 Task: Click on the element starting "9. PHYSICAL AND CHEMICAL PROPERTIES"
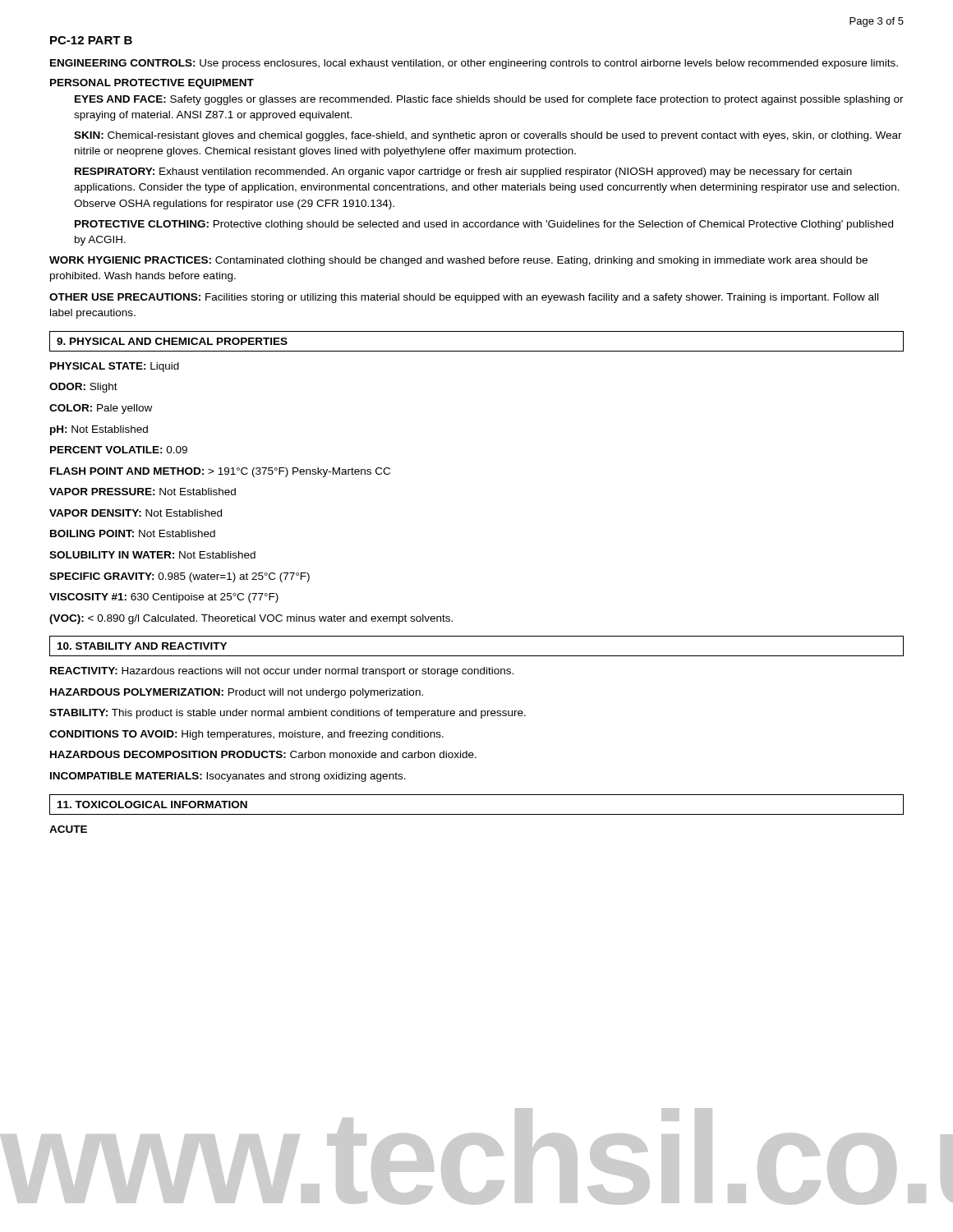172,341
